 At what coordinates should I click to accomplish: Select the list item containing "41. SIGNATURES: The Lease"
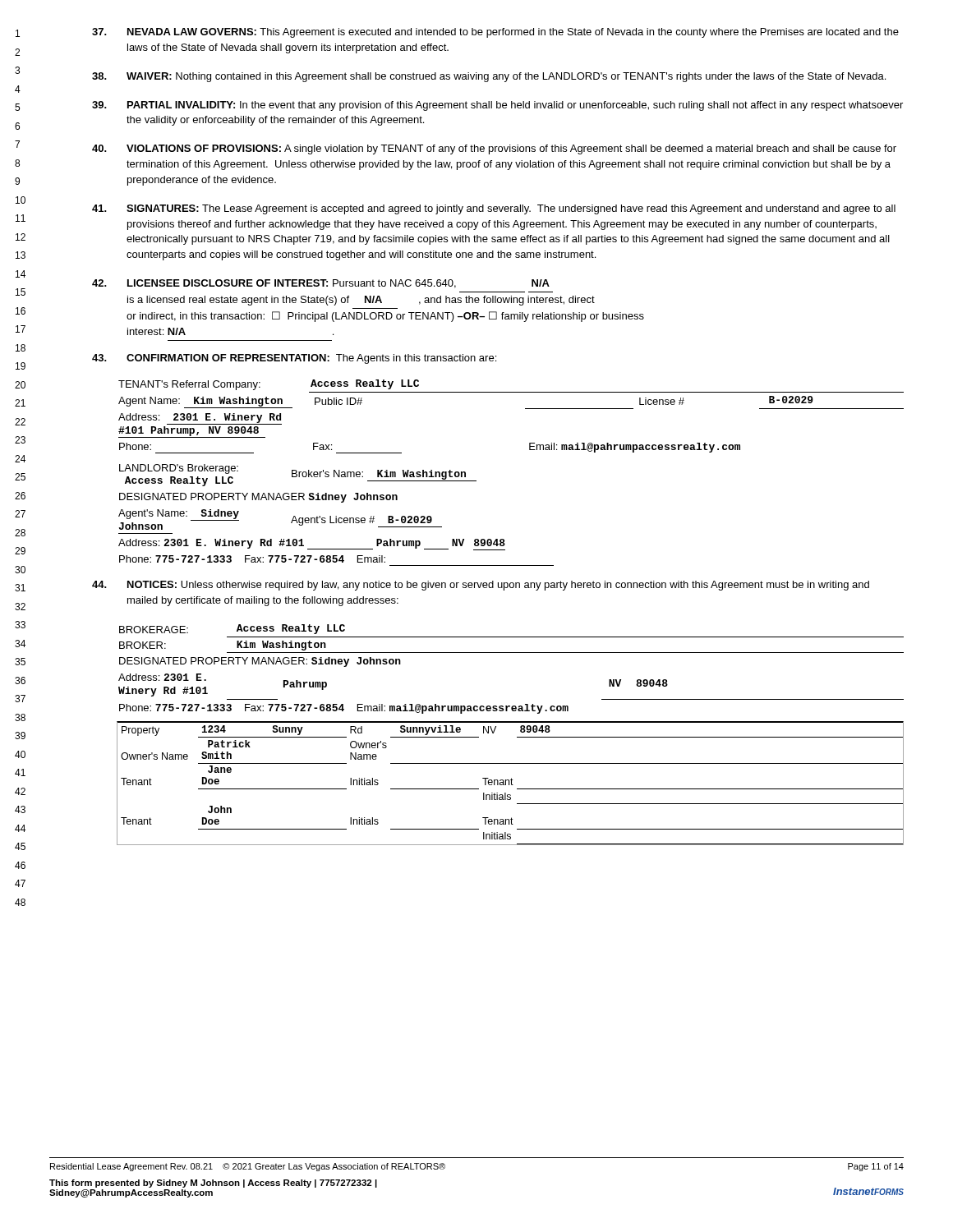pyautogui.click(x=498, y=232)
